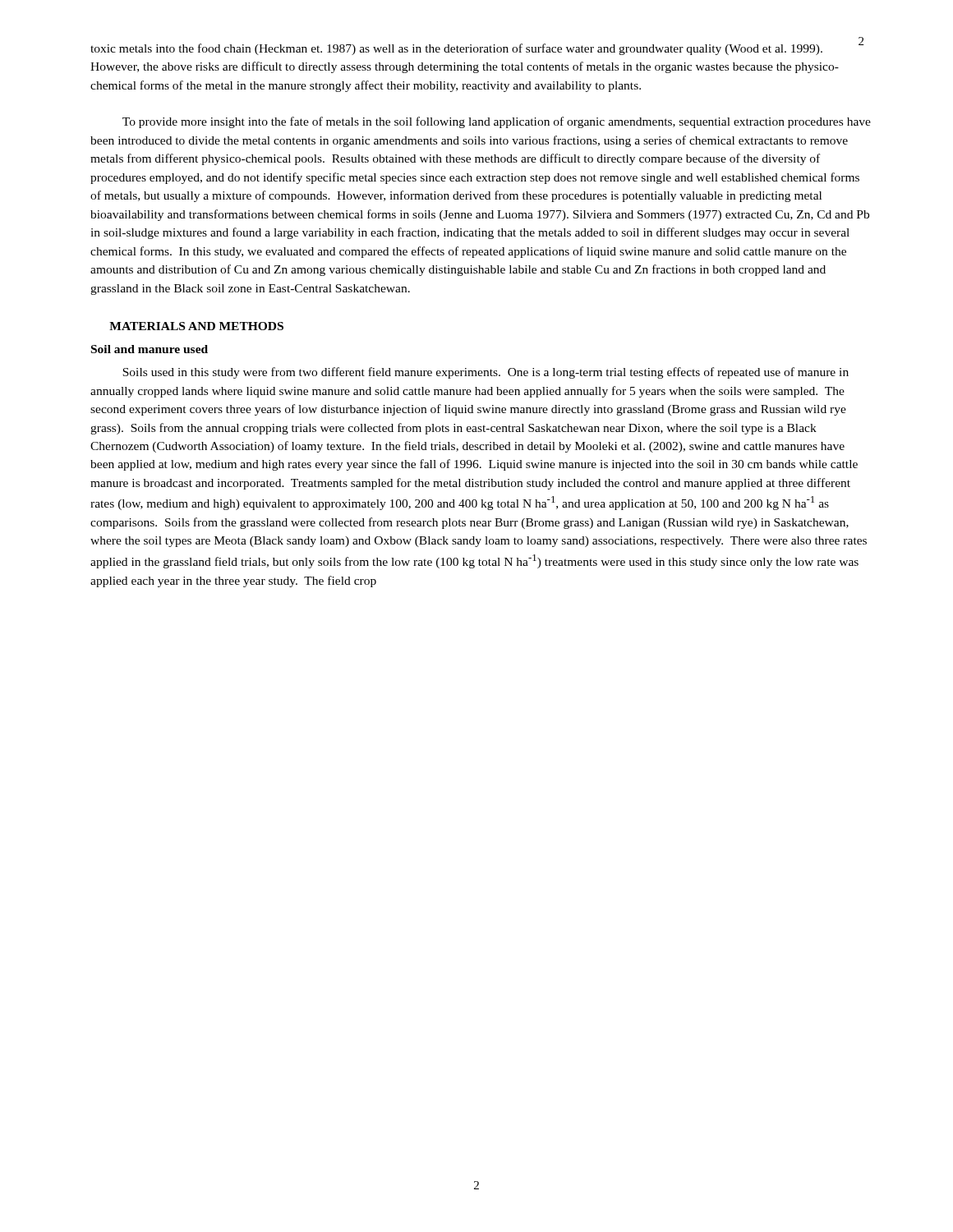Click on the region starting "toxic metals into the food"
953x1232 pixels.
481,67
